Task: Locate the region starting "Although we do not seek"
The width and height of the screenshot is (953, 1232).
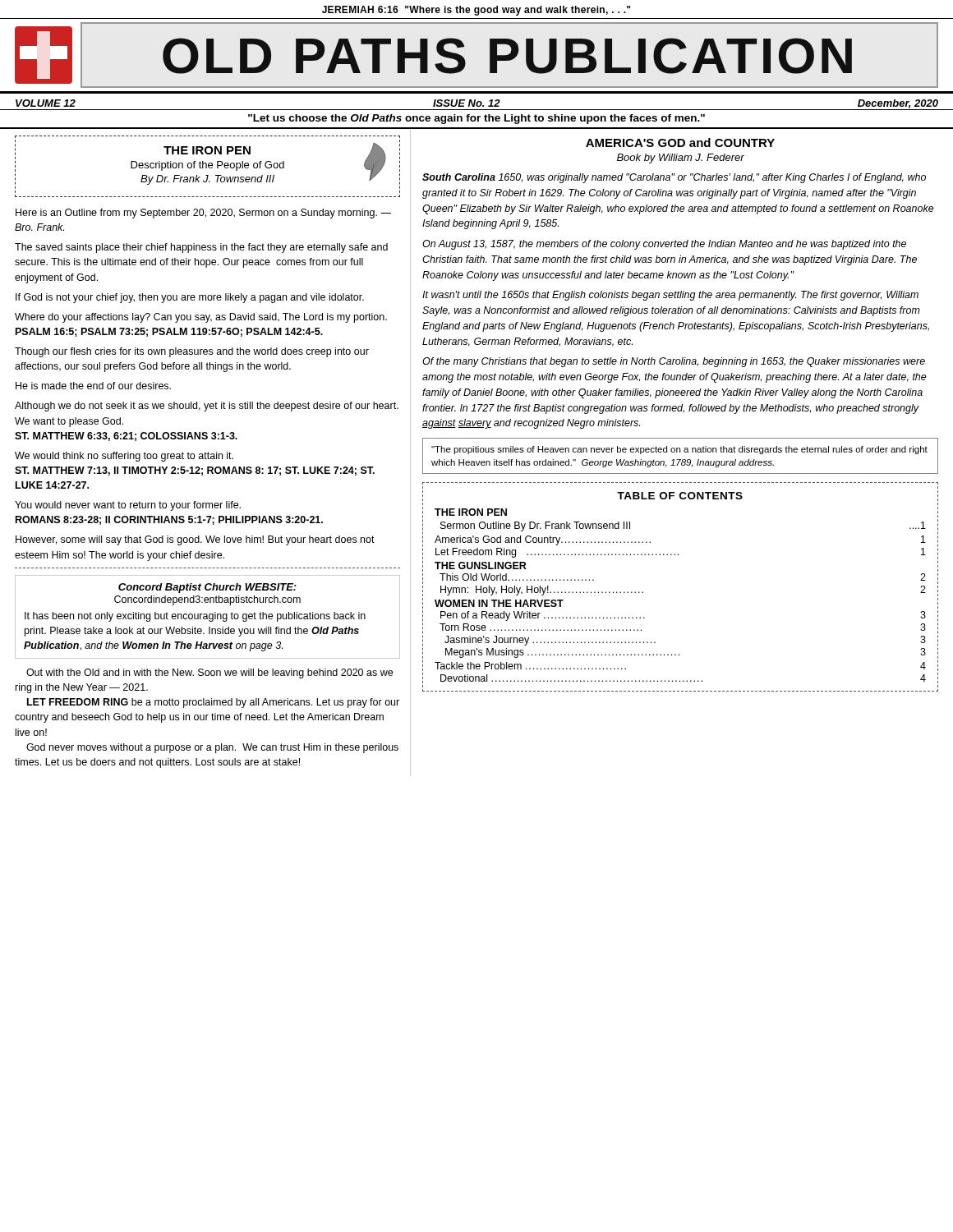Action: pos(207,421)
